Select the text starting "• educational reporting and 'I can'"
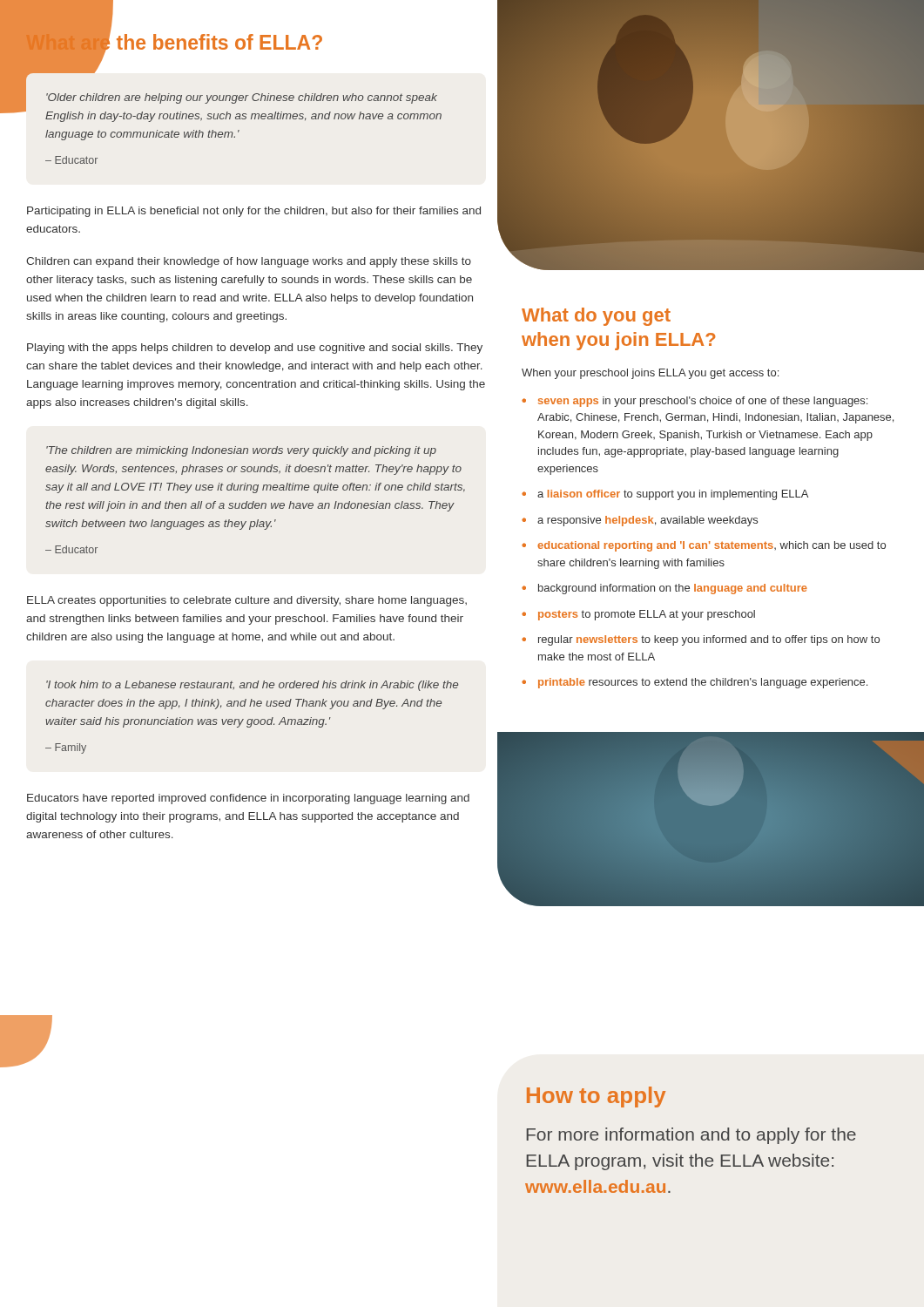Image resolution: width=924 pixels, height=1307 pixels. 704,553
